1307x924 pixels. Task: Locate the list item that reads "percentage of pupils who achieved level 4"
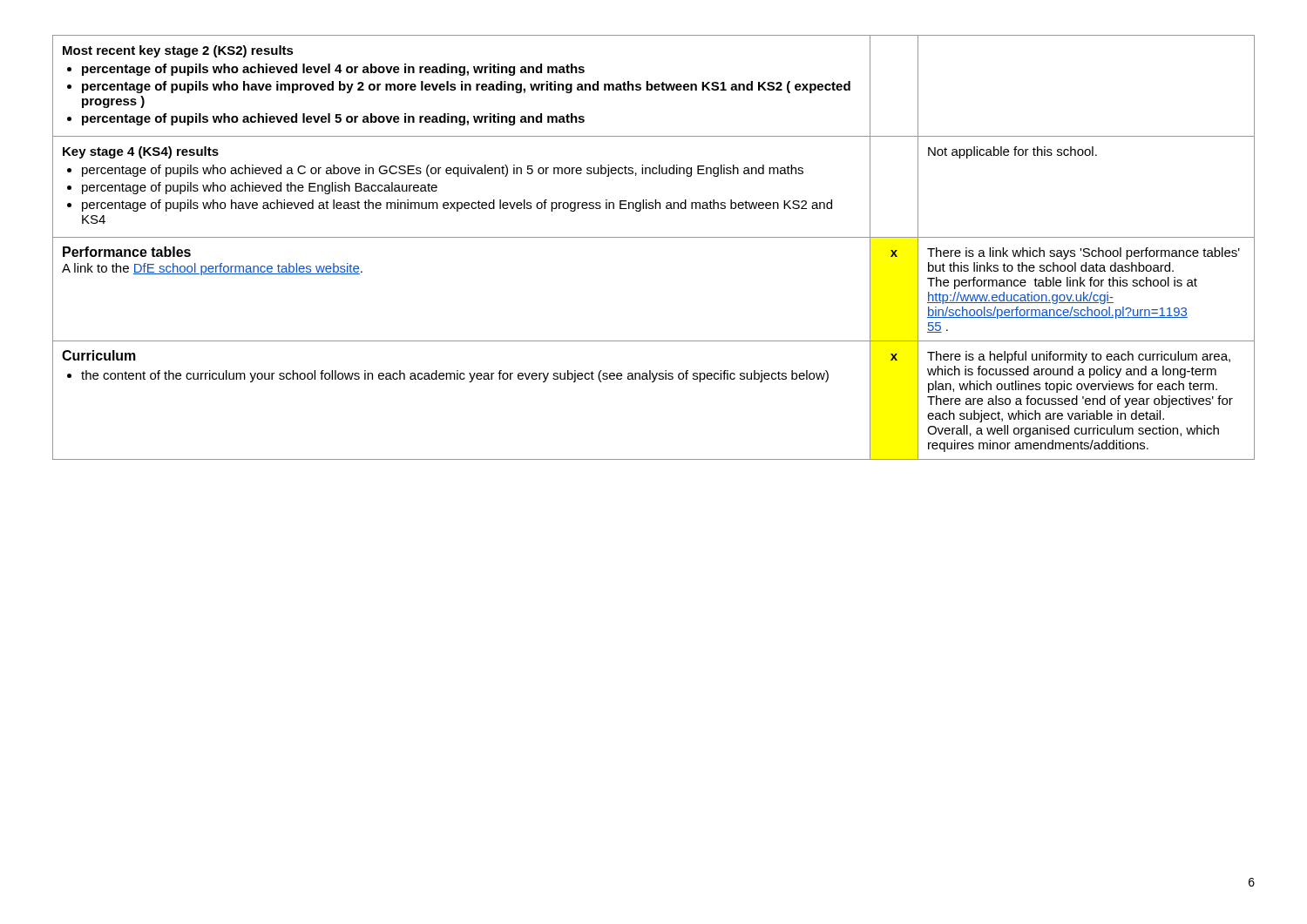[x=333, y=68]
